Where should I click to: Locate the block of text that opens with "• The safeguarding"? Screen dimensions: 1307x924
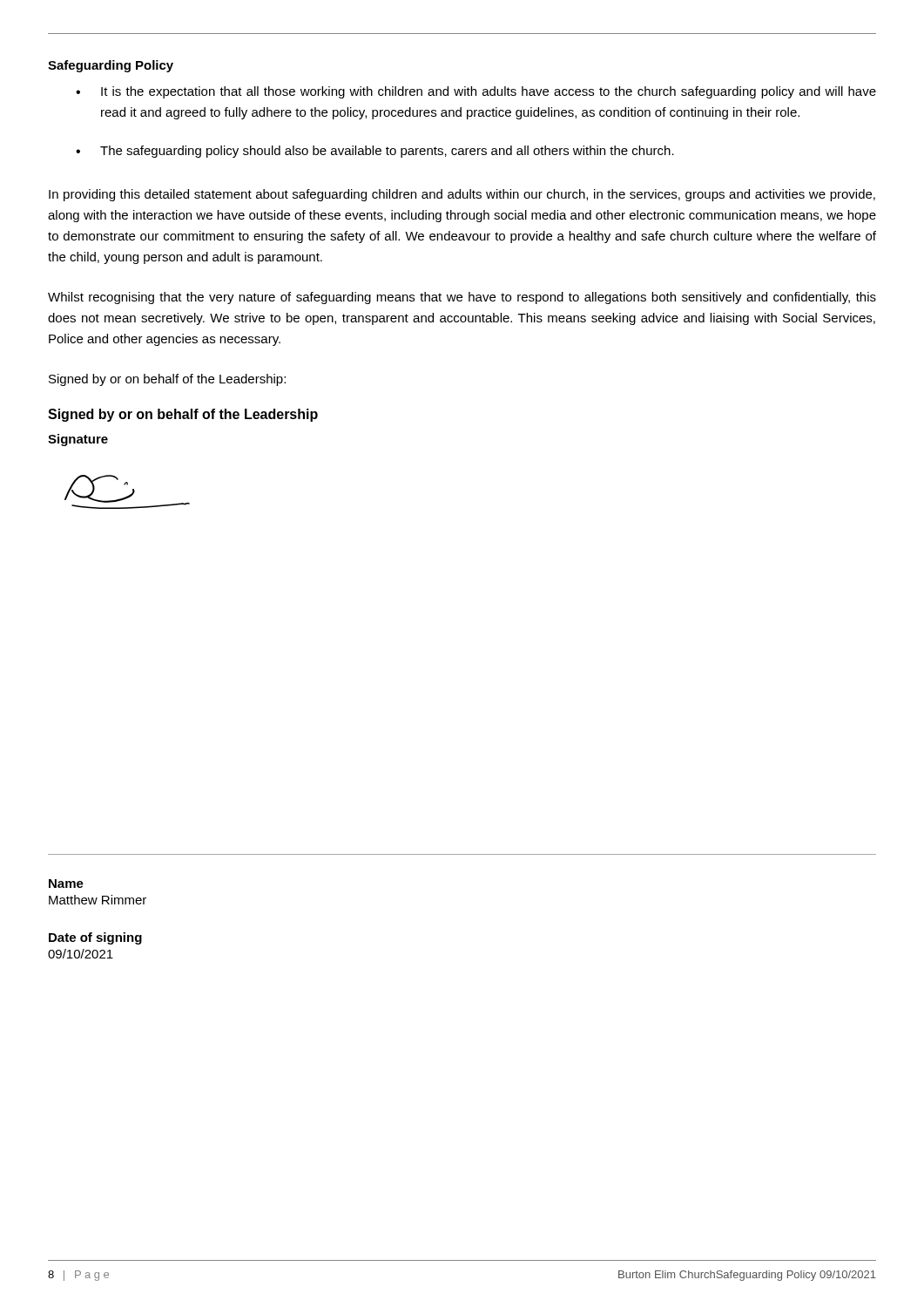[x=375, y=151]
